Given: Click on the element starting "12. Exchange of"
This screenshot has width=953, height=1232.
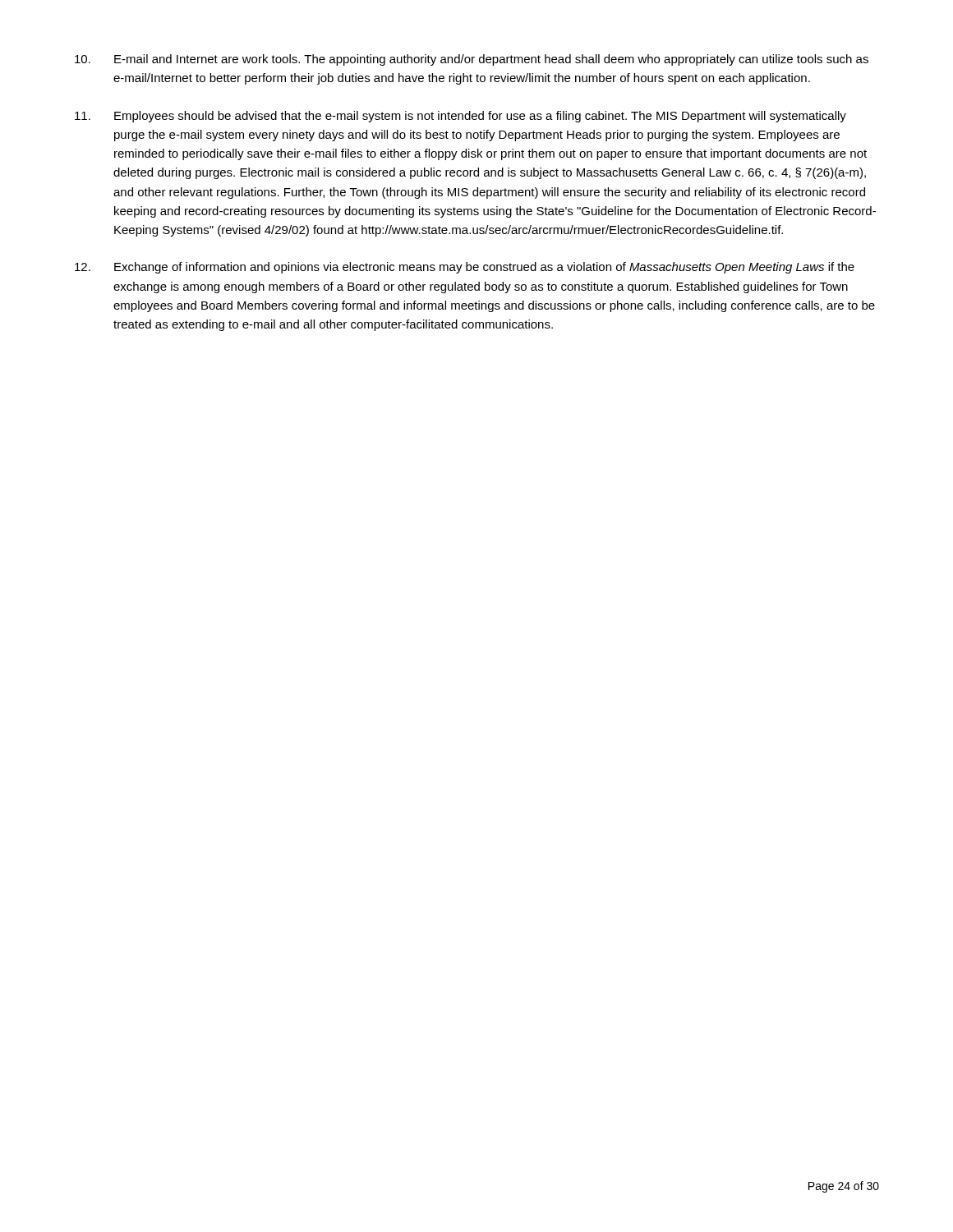Looking at the screenshot, I should pyautogui.click(x=476, y=295).
